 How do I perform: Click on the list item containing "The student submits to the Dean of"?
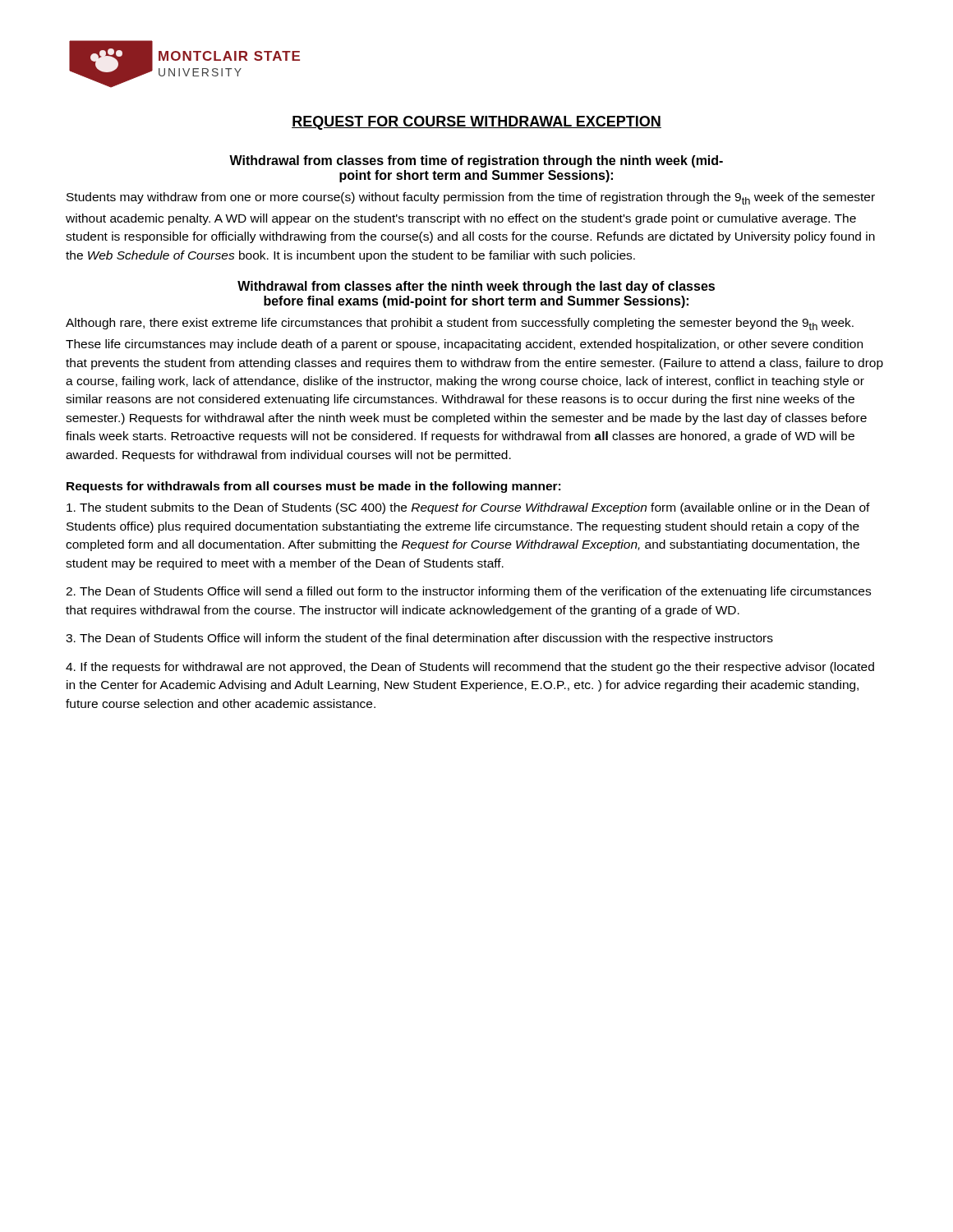pyautogui.click(x=468, y=535)
